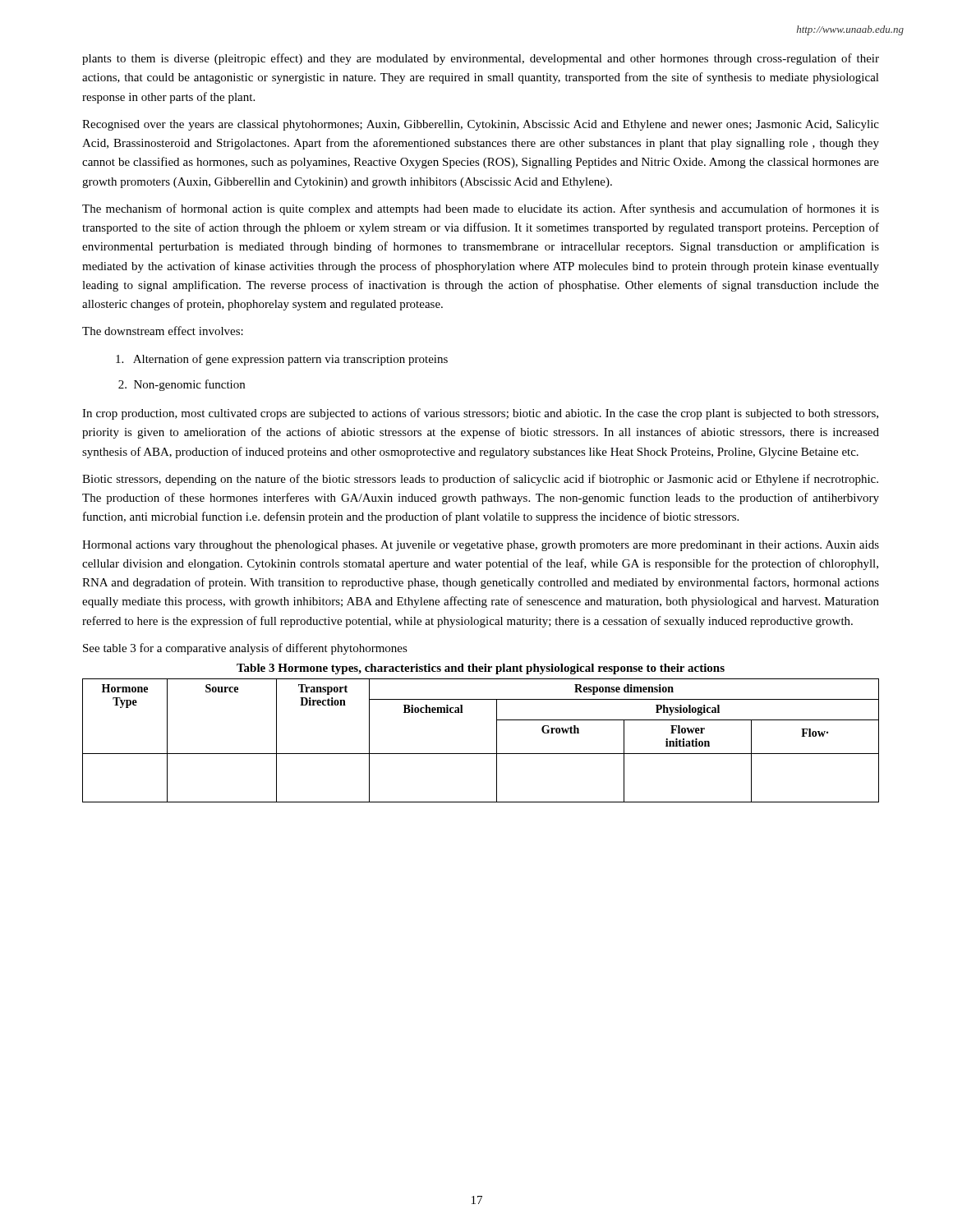Locate the text block with the text "The mechanism of hormonal action is quite"
Screen dimensions: 1232x953
(x=481, y=256)
